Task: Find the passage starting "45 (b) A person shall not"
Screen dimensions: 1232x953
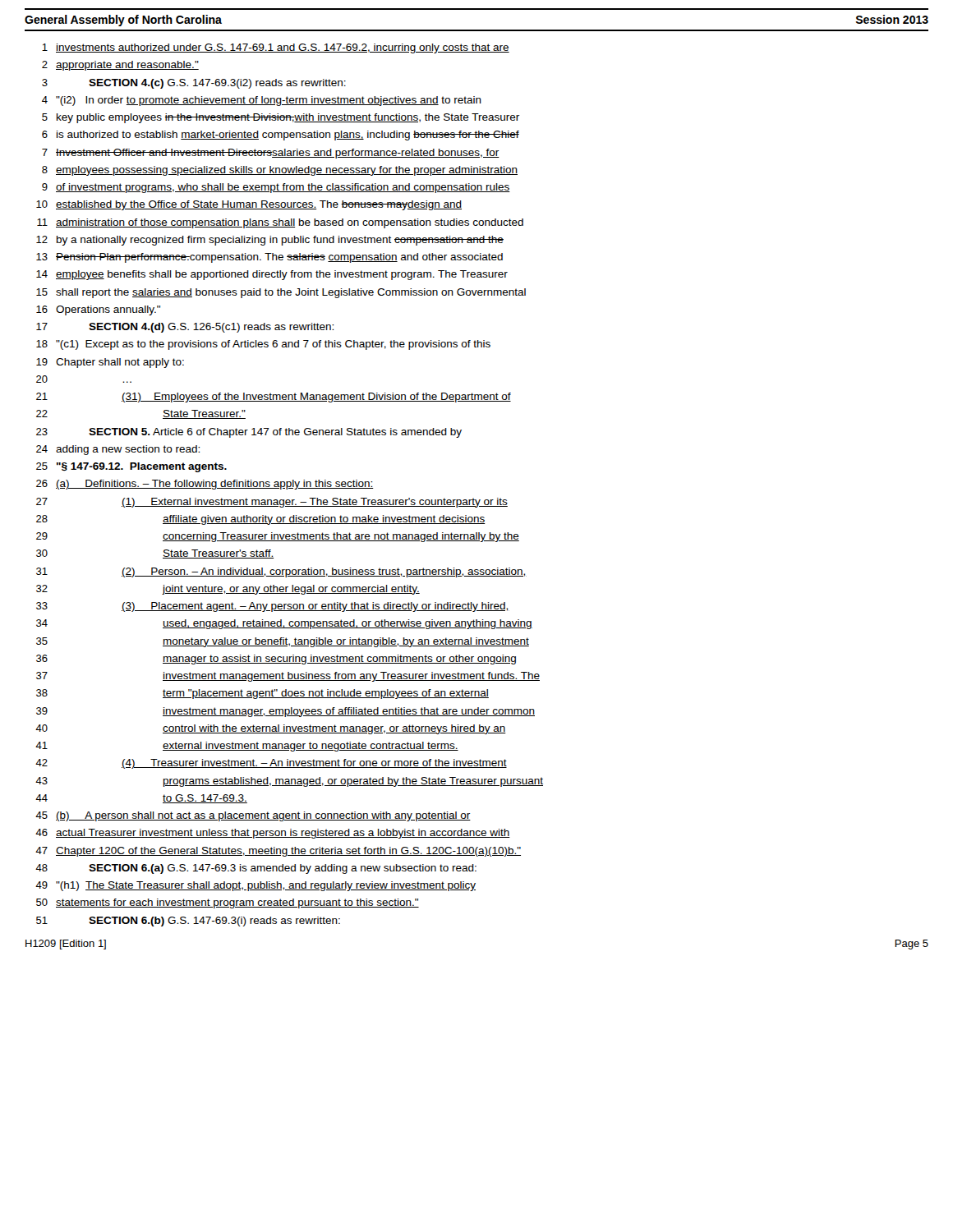Action: coord(476,833)
